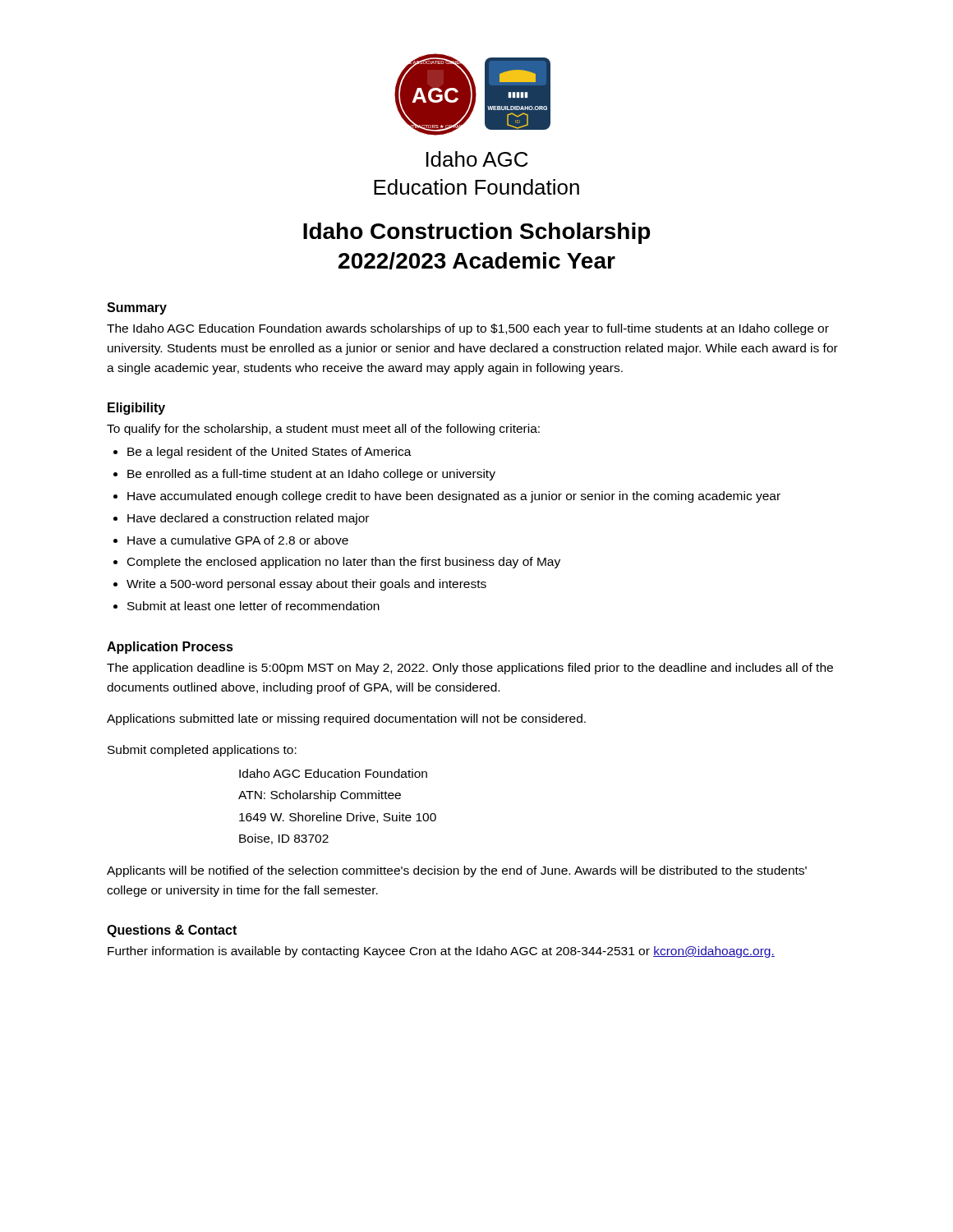
Task: Select the text block with the text "Further information is available by contacting"
Action: click(441, 951)
